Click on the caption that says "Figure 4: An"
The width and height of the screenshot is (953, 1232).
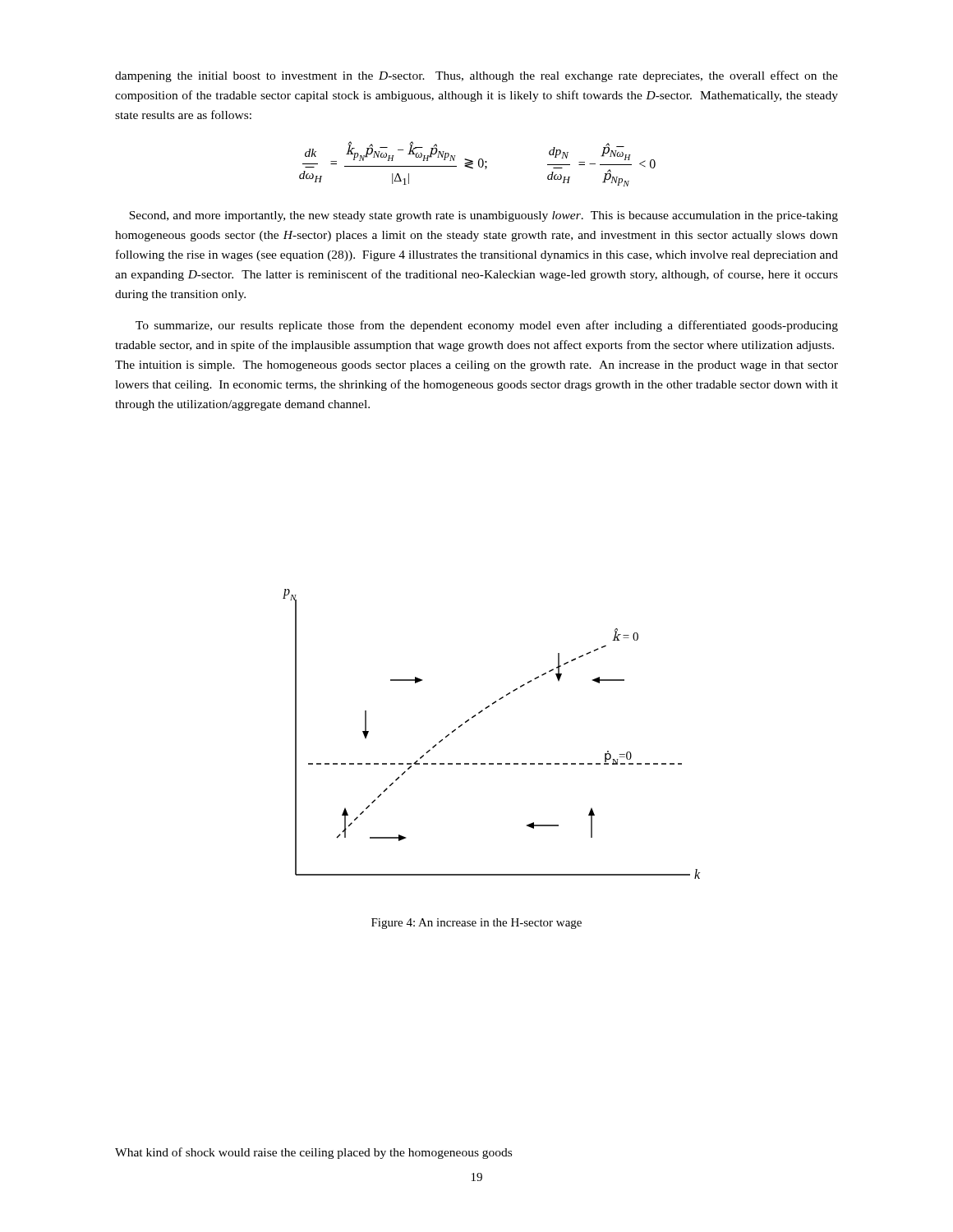click(476, 922)
